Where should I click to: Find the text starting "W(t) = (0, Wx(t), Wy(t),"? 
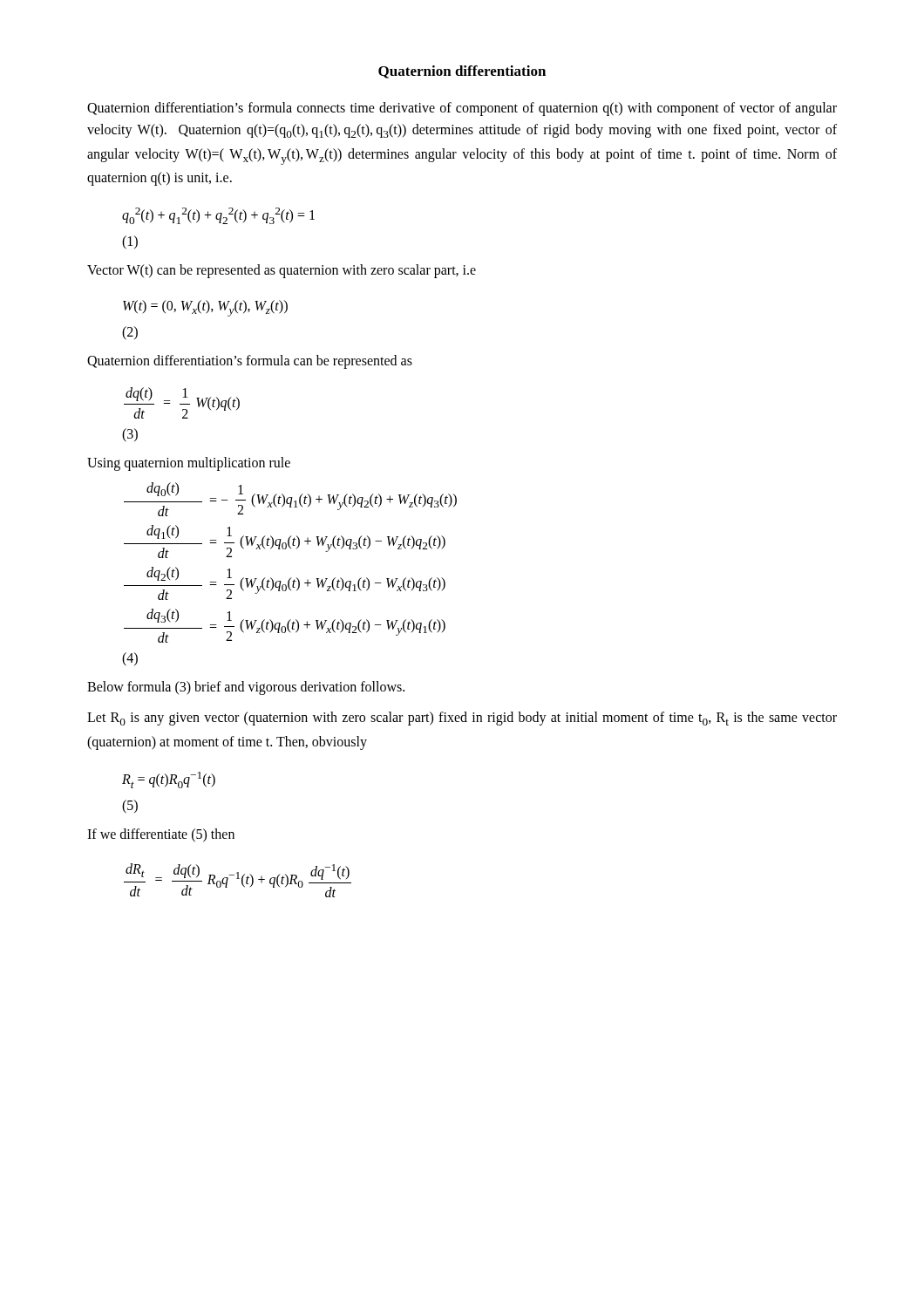(205, 308)
